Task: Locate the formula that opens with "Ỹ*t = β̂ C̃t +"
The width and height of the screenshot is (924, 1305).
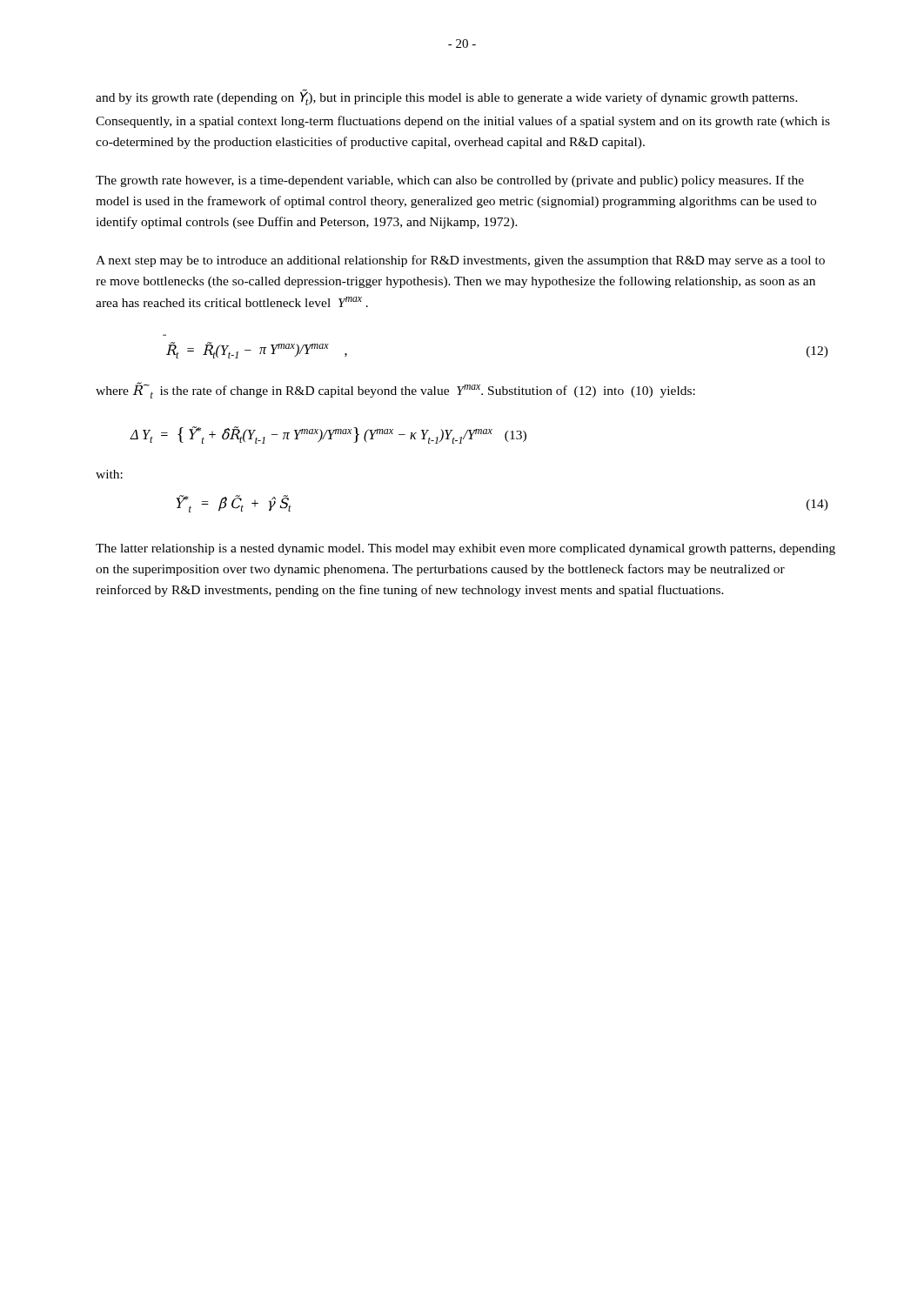Action: [239, 506]
